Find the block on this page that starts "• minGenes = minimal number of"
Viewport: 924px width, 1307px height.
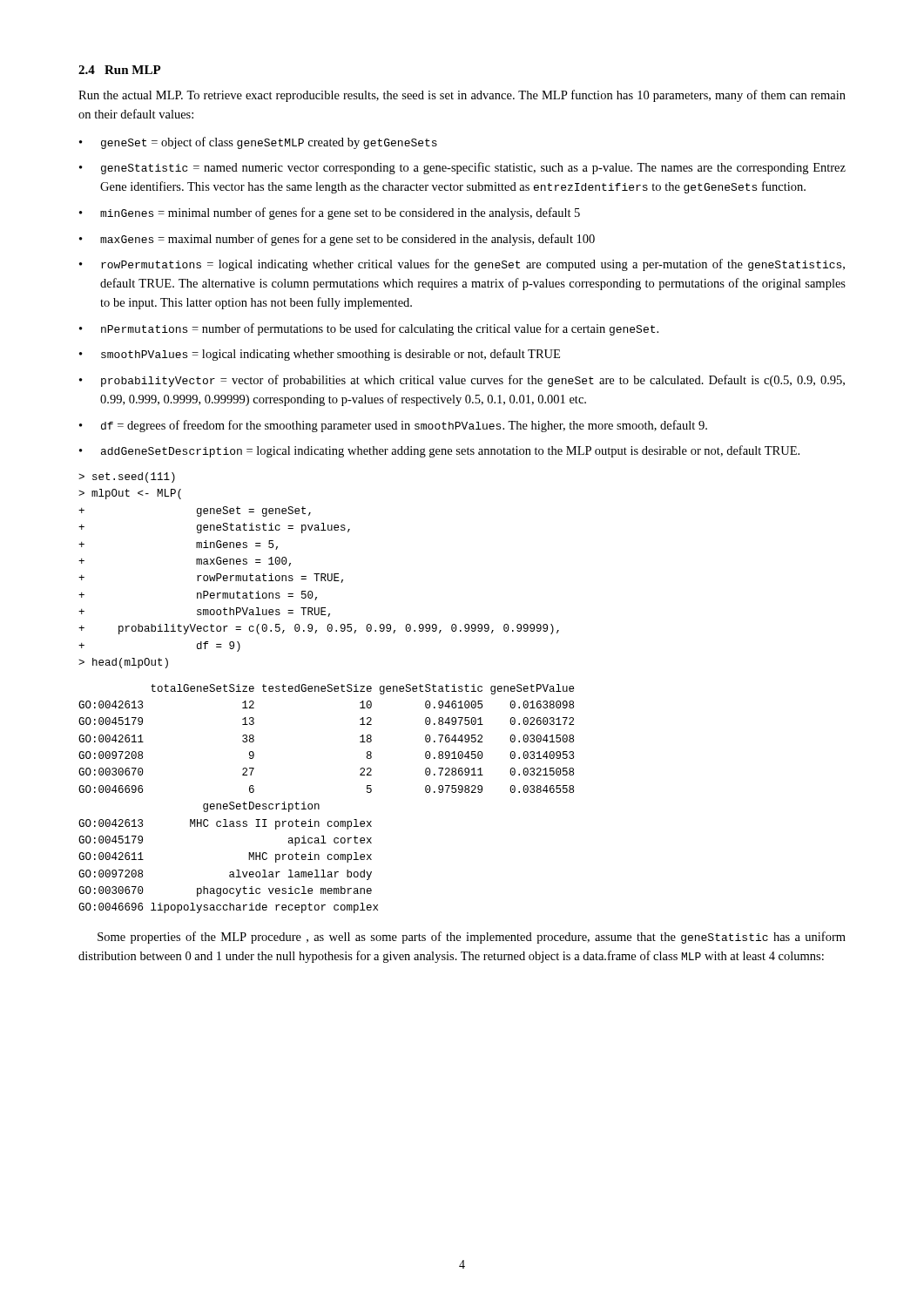point(462,213)
